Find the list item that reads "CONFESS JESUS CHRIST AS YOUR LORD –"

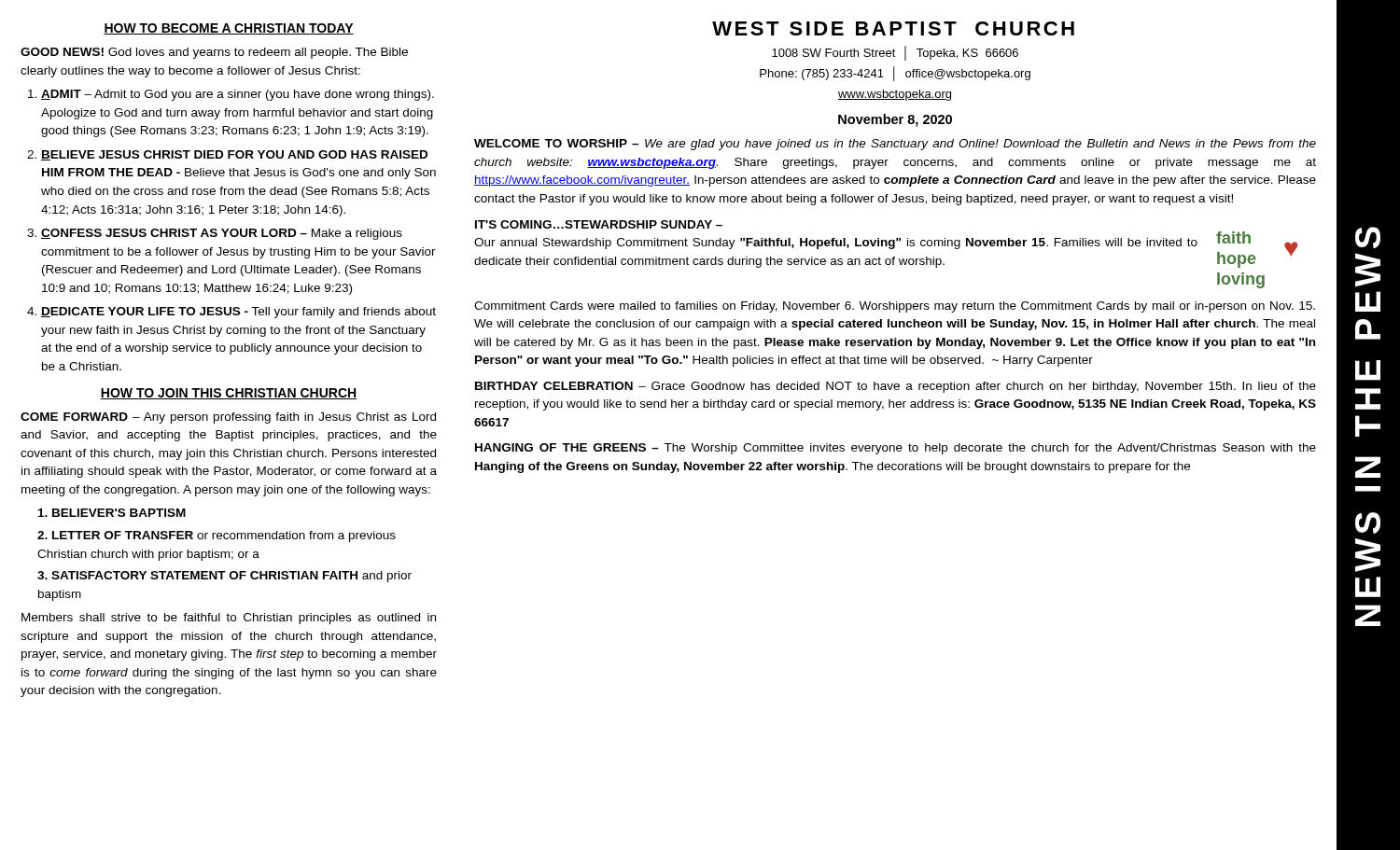238,260
